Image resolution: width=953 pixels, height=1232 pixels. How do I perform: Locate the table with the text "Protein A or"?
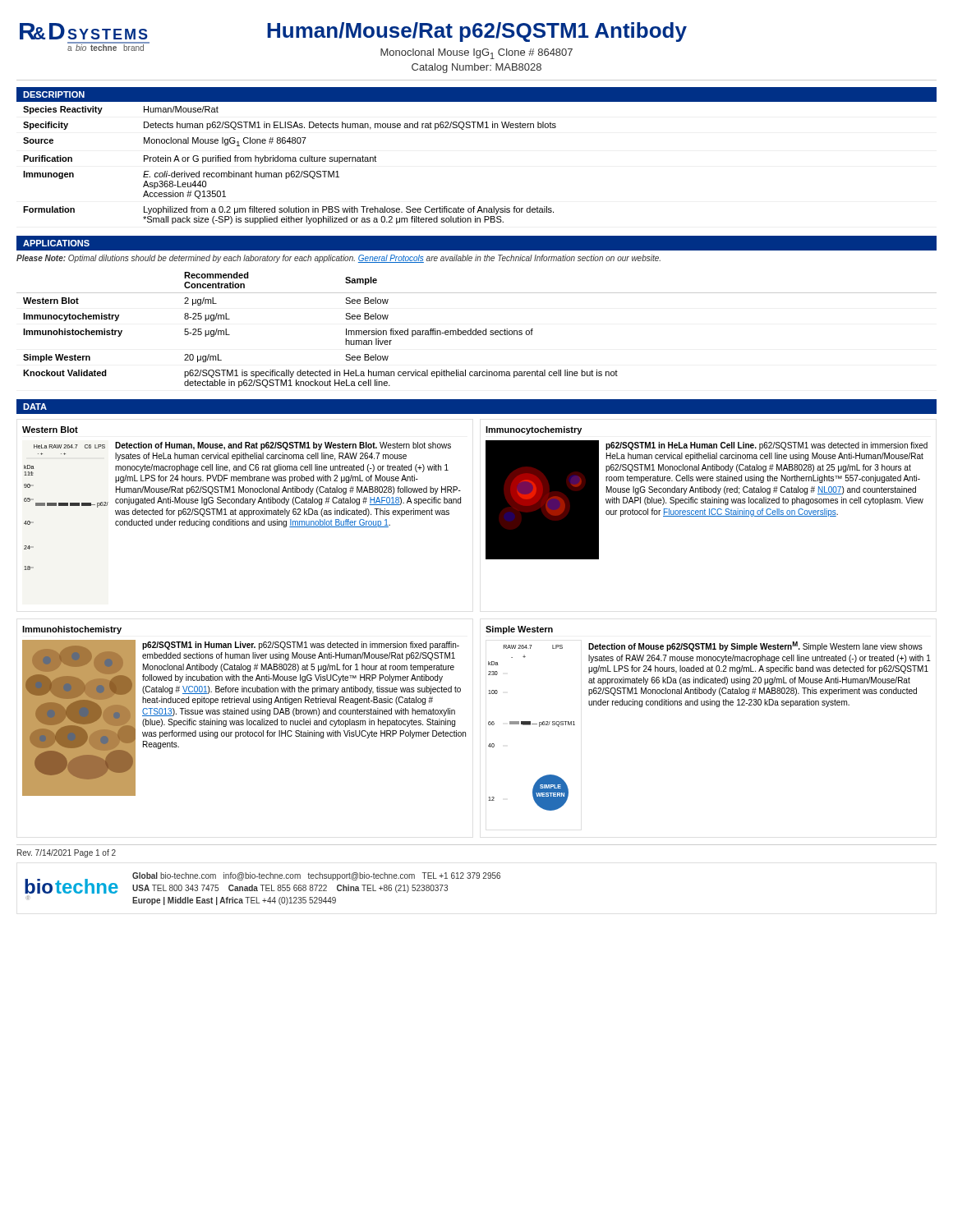click(476, 164)
